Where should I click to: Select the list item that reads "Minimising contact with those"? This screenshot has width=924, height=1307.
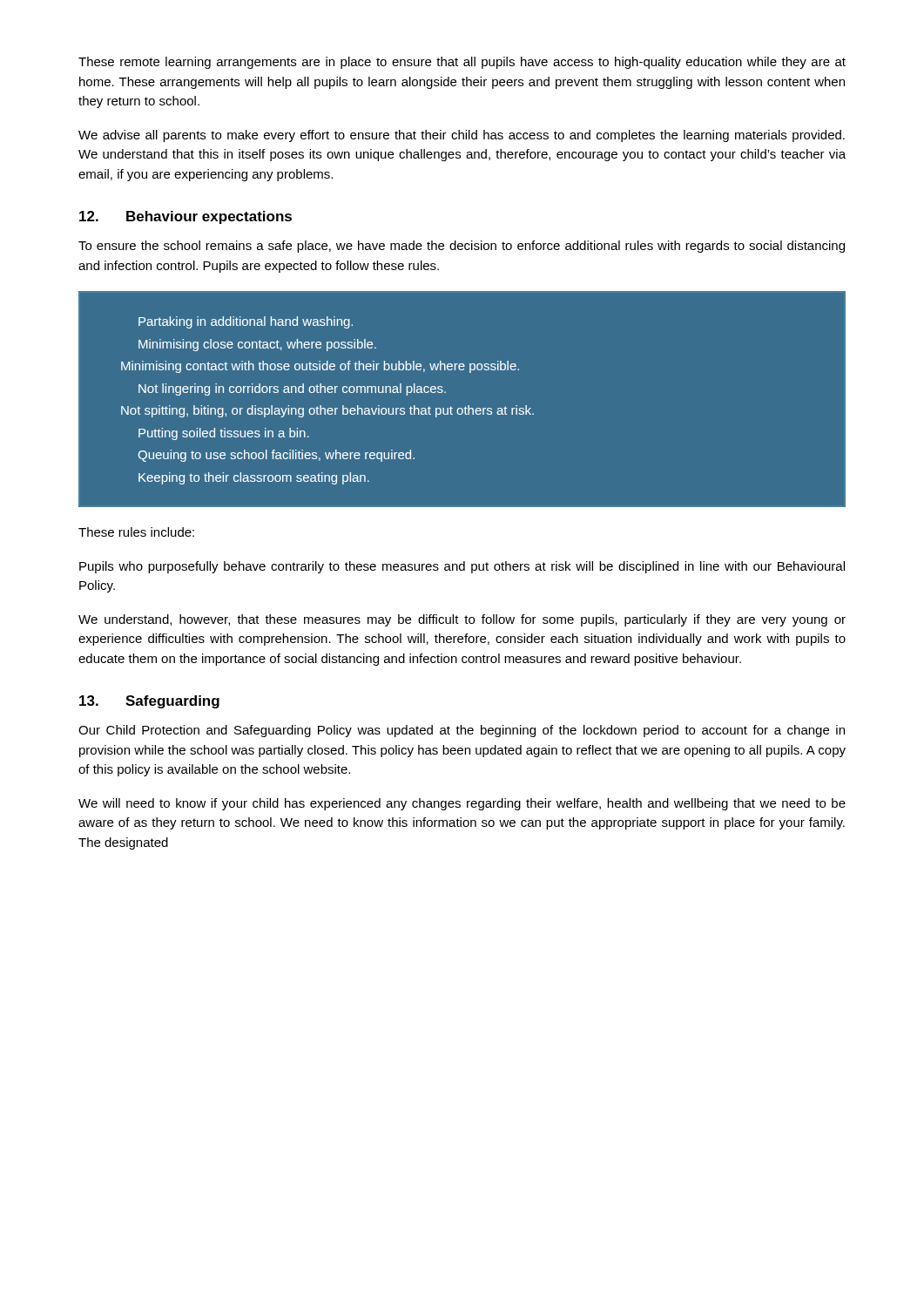point(320,366)
